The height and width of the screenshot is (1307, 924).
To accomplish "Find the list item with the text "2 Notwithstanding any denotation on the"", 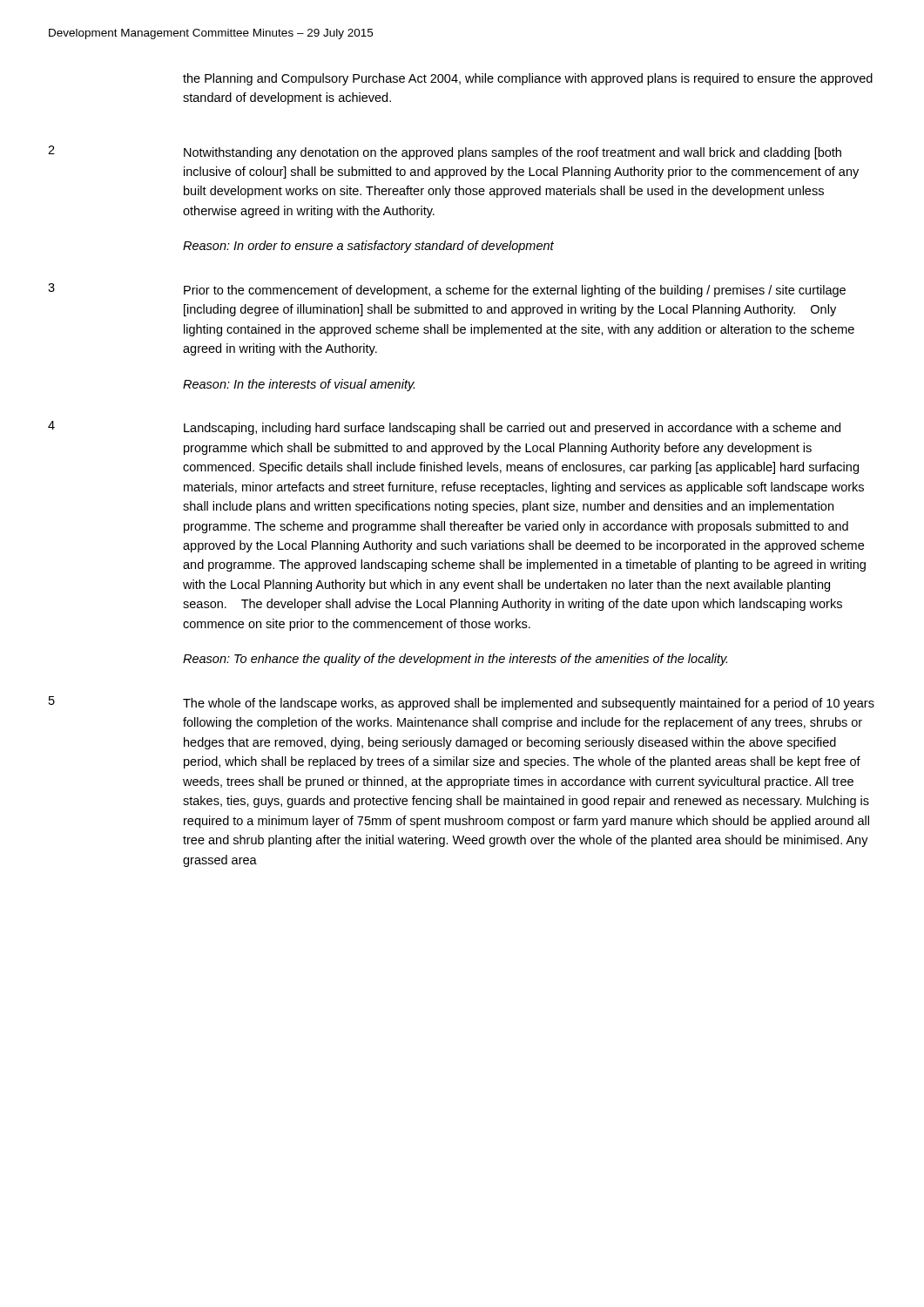I will point(462,186).
